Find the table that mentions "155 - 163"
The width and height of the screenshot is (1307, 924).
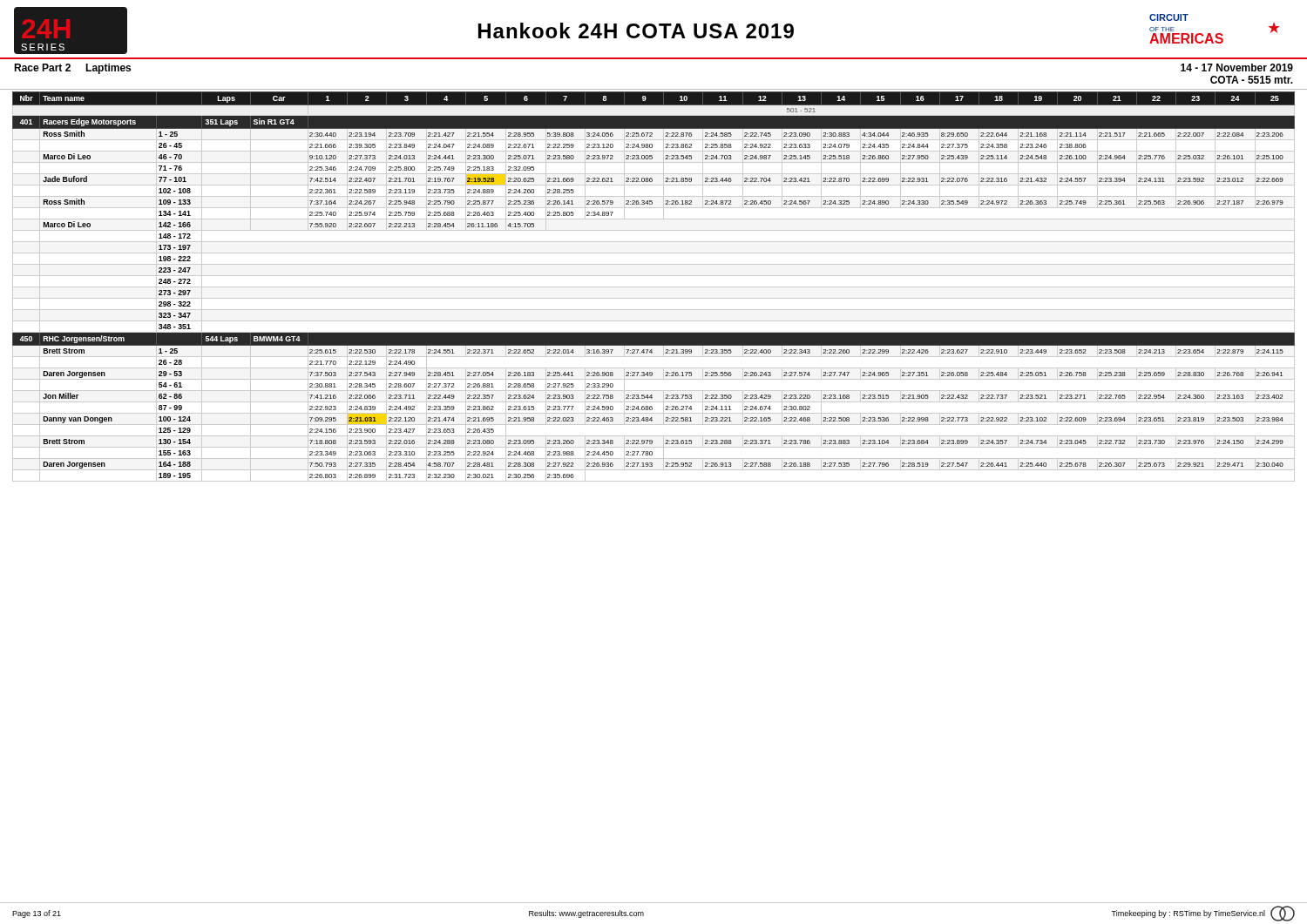pos(654,287)
